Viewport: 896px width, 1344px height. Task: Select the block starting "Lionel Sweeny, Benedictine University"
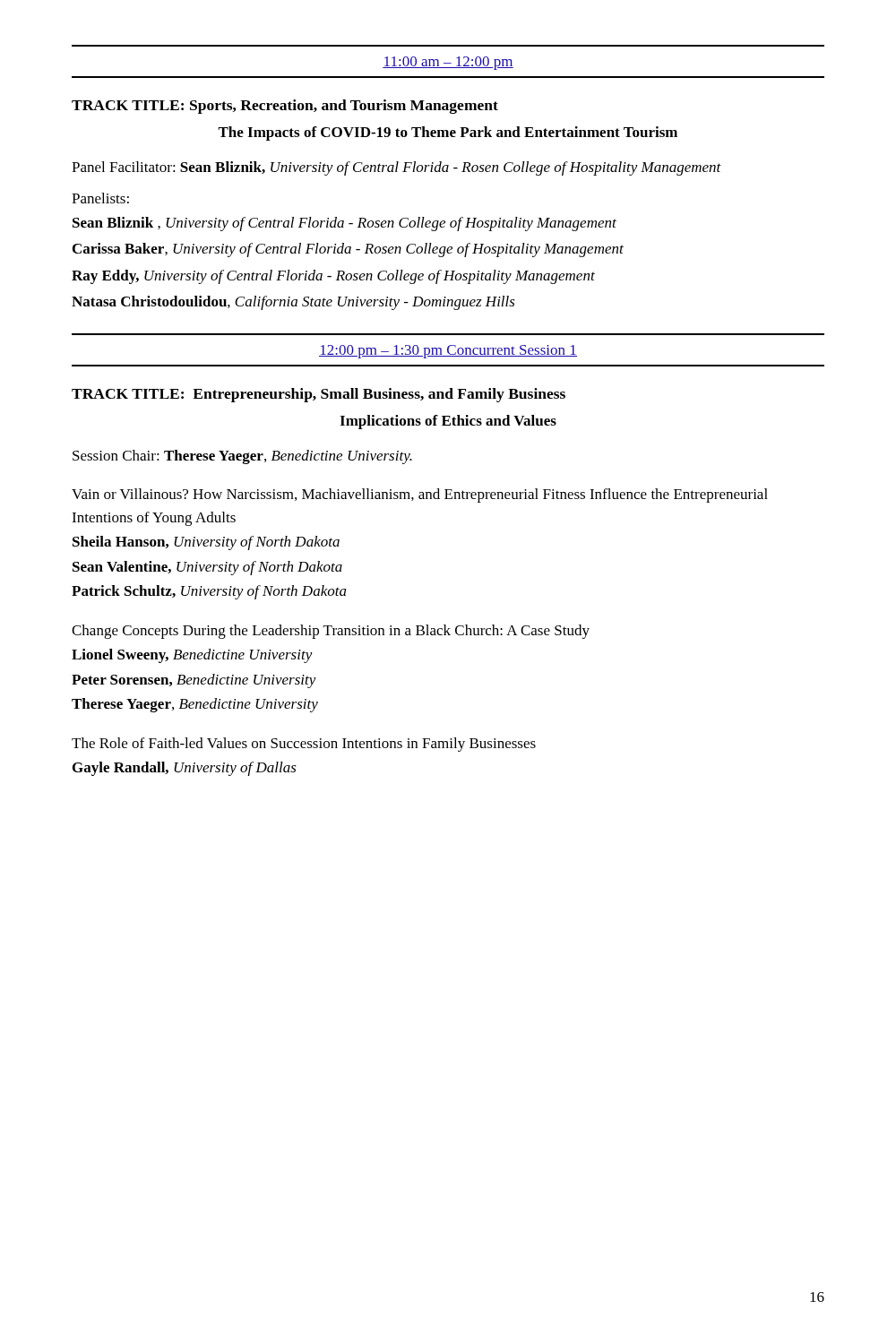point(192,655)
